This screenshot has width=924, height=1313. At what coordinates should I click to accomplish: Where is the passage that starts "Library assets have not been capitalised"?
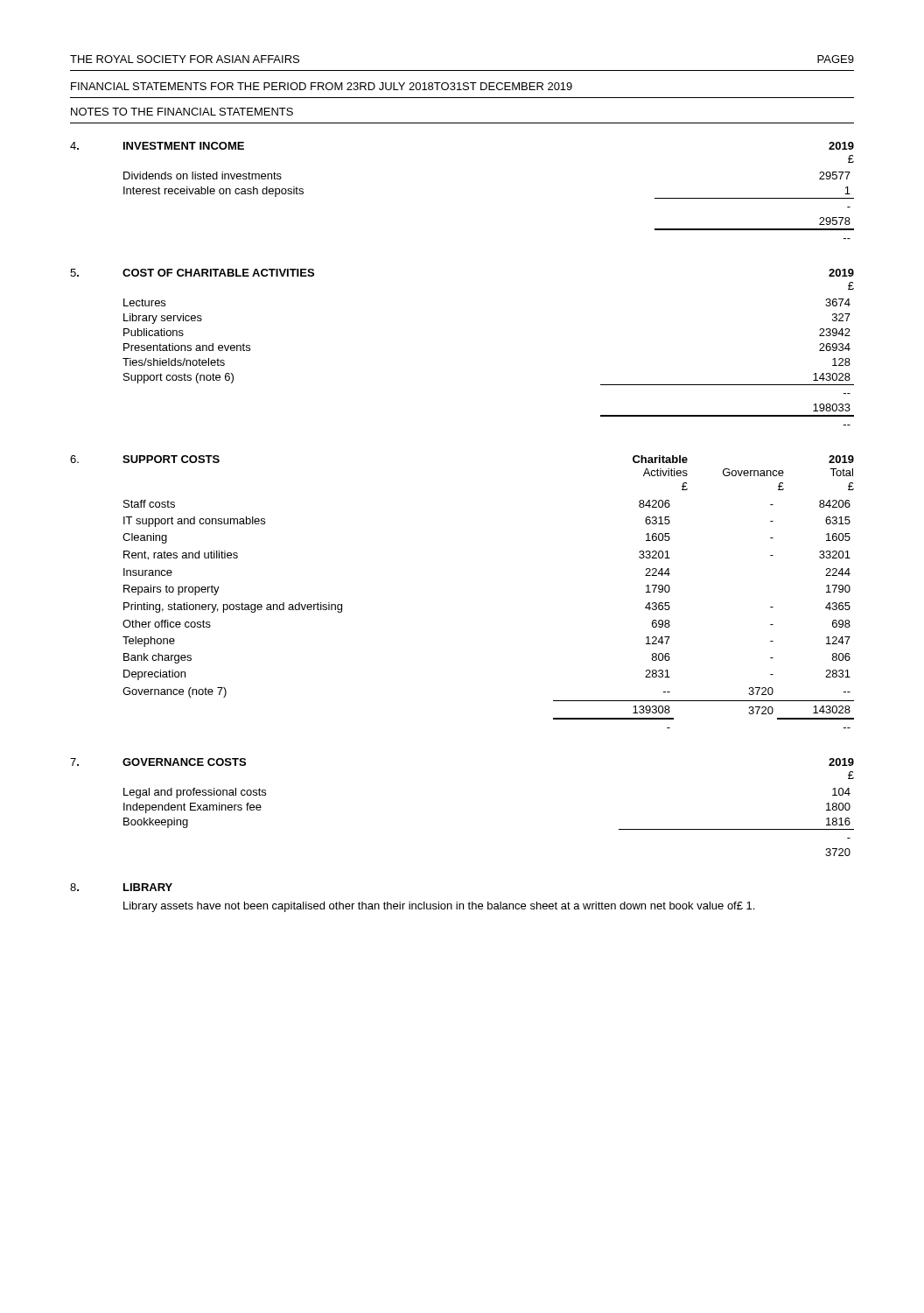[x=439, y=906]
